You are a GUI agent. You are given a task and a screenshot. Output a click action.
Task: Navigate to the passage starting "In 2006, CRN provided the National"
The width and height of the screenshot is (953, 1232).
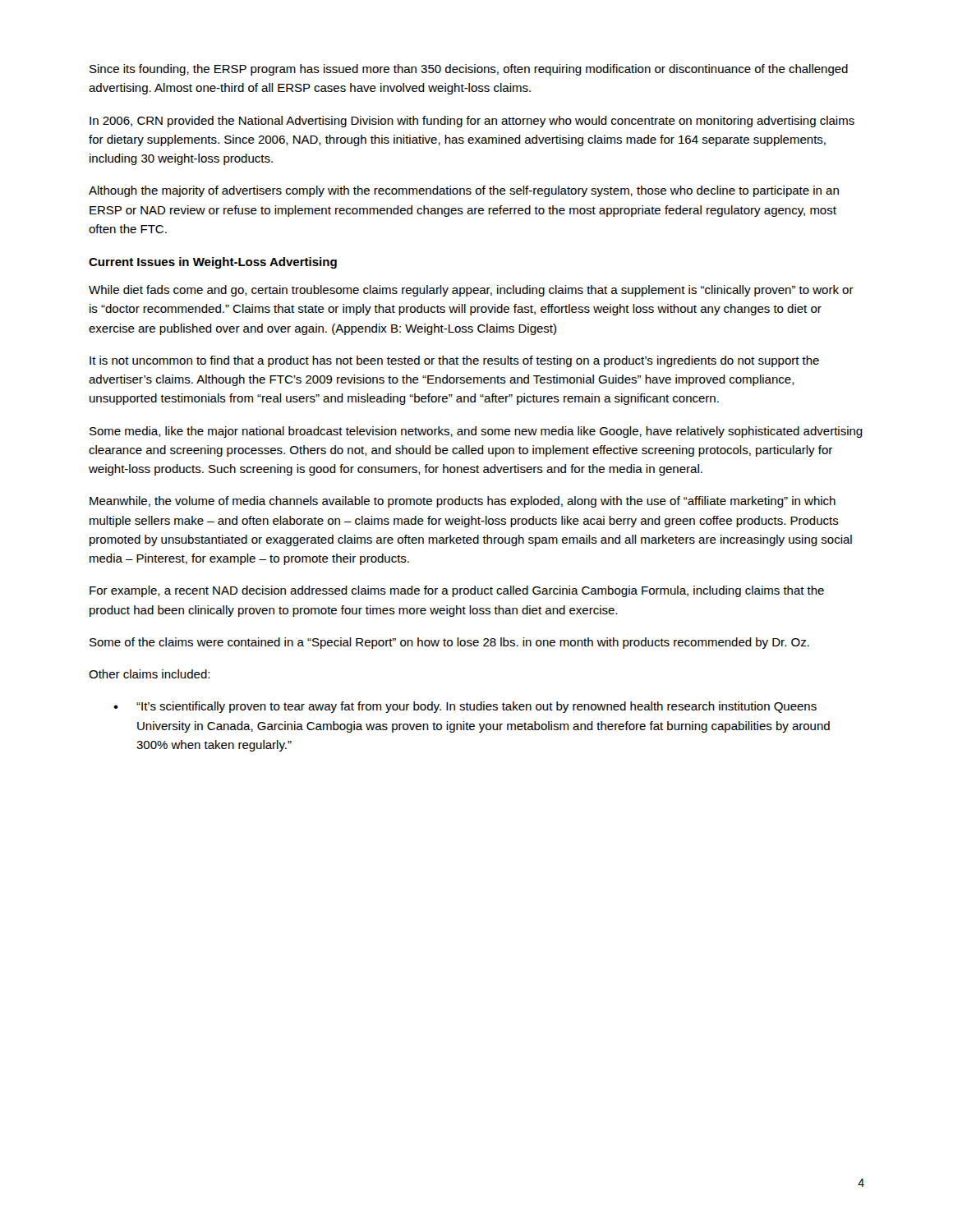472,139
